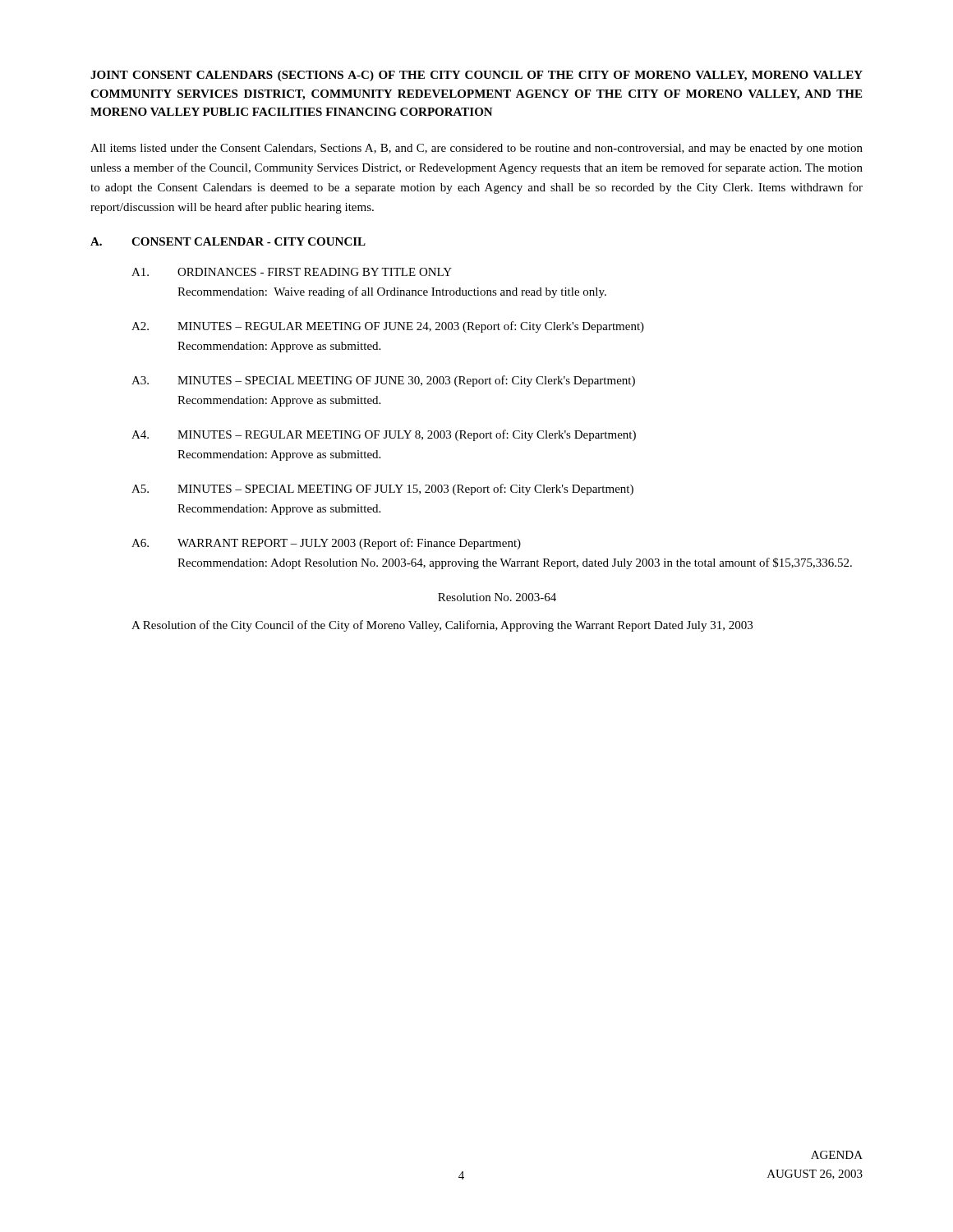953x1232 pixels.
Task: Find the title
Action: pos(476,93)
